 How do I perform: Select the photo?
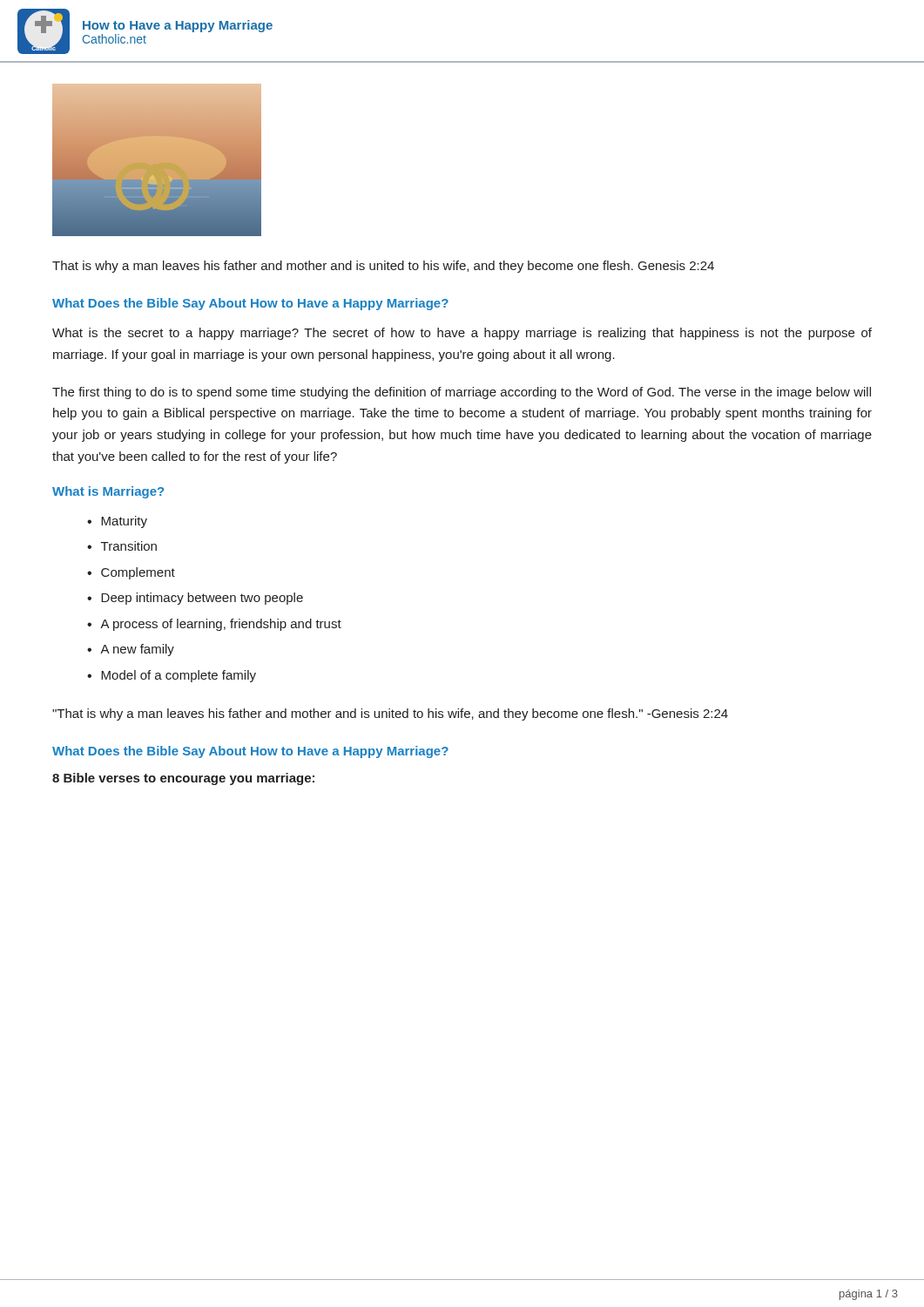point(462,160)
